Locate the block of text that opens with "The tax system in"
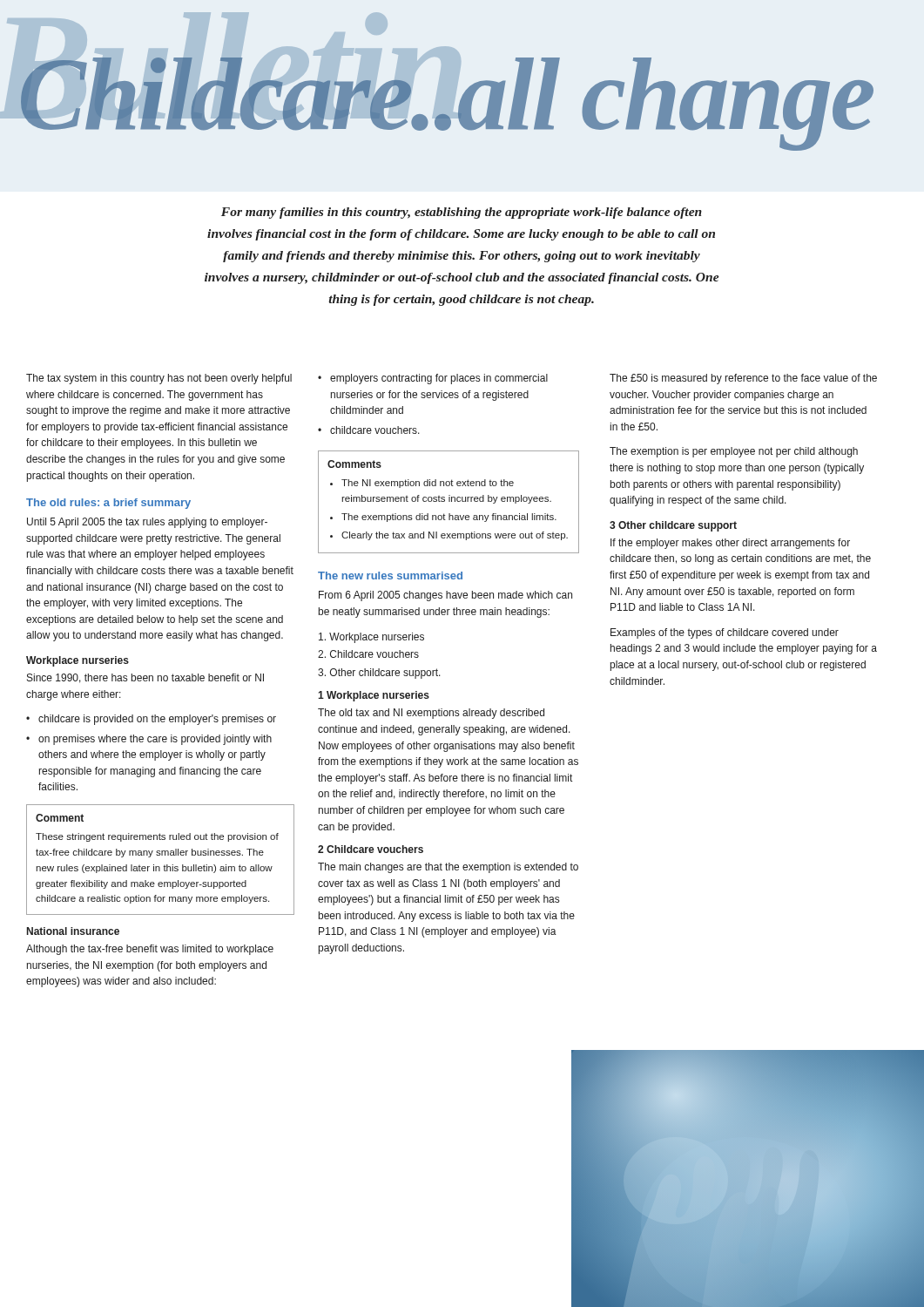Image resolution: width=924 pixels, height=1307 pixels. [x=159, y=427]
